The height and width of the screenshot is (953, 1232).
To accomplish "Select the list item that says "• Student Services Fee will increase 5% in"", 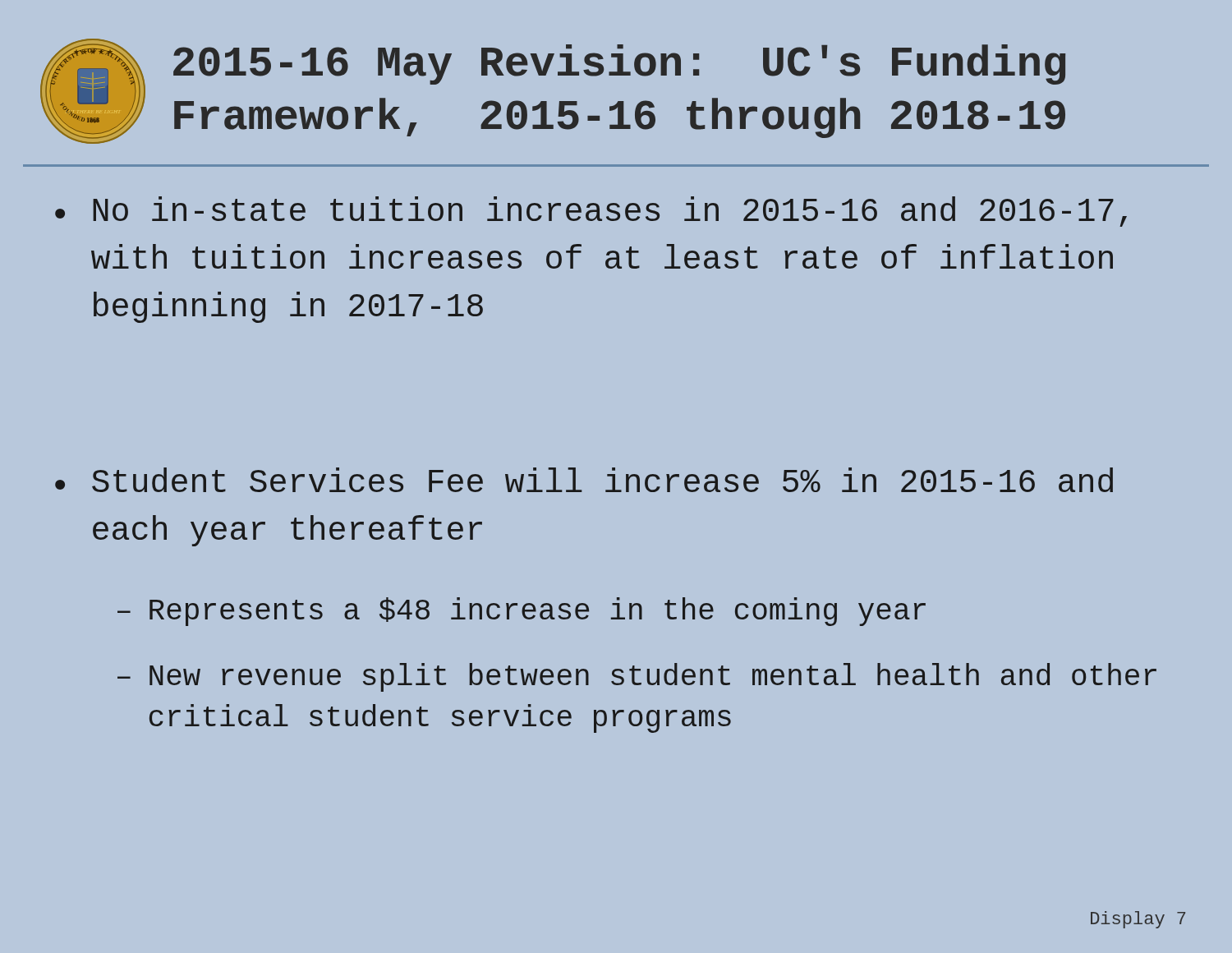I will [x=616, y=508].
